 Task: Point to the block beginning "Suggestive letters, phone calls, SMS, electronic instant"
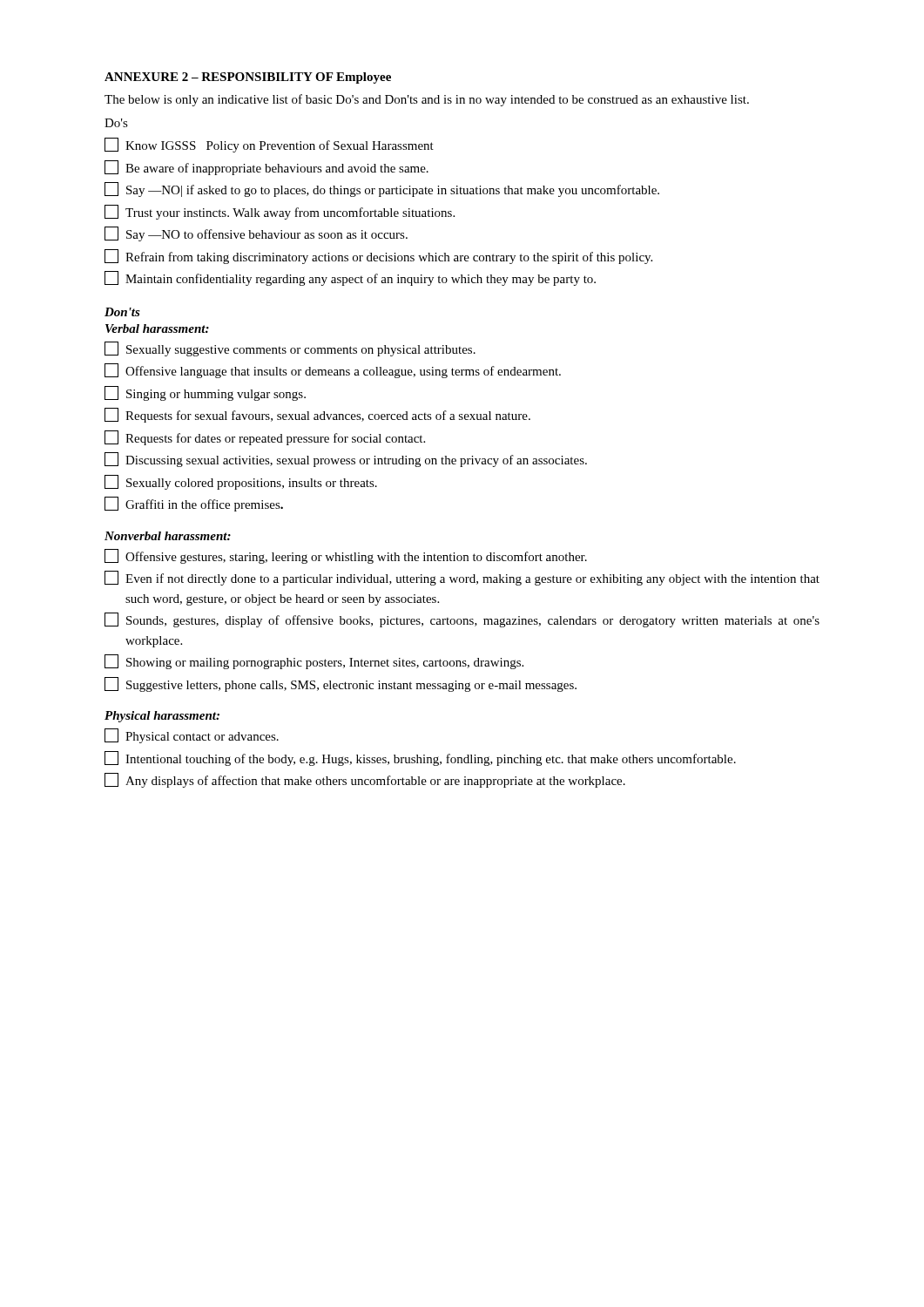coord(462,685)
